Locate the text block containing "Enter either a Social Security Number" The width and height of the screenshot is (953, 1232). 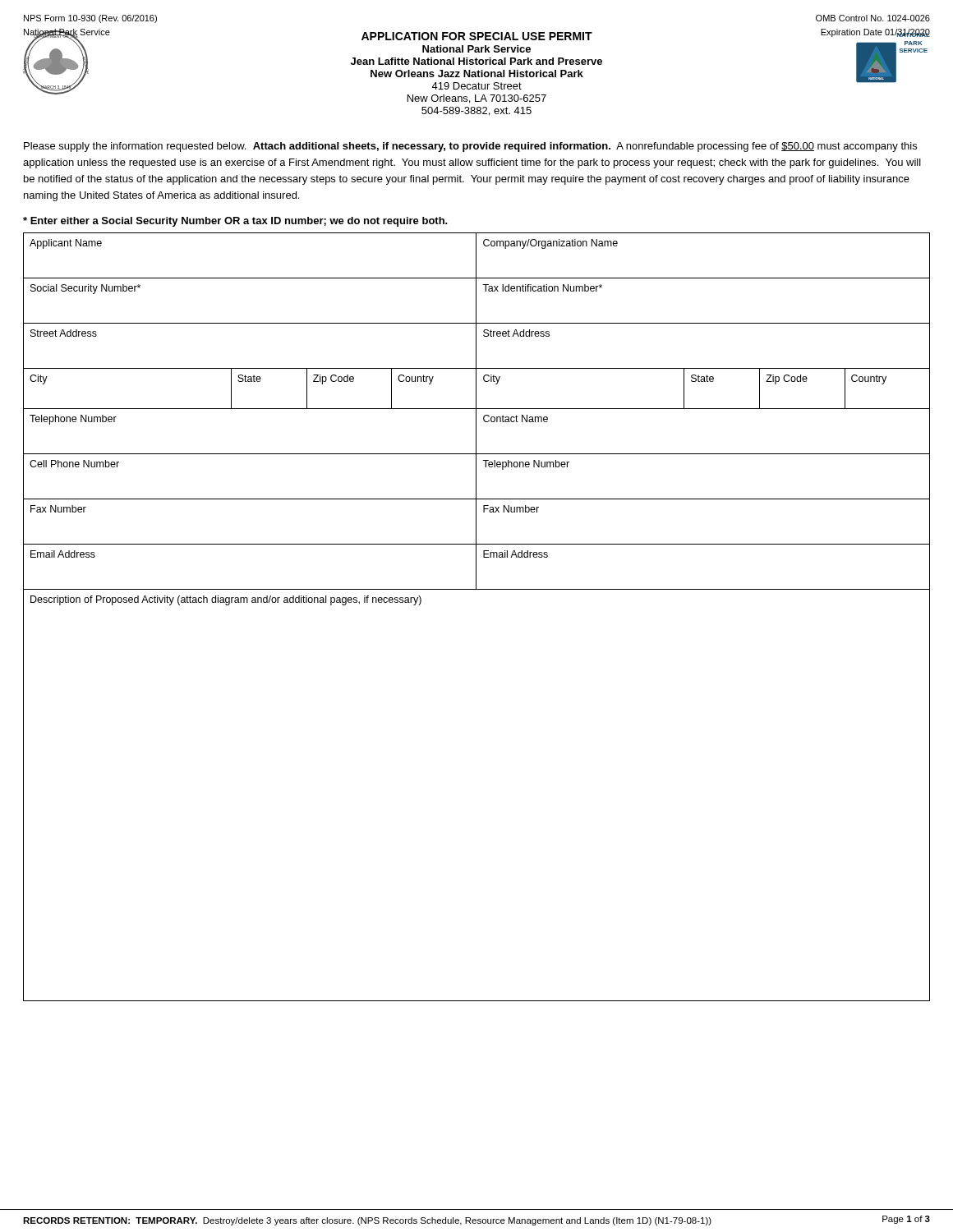pyautogui.click(x=235, y=220)
